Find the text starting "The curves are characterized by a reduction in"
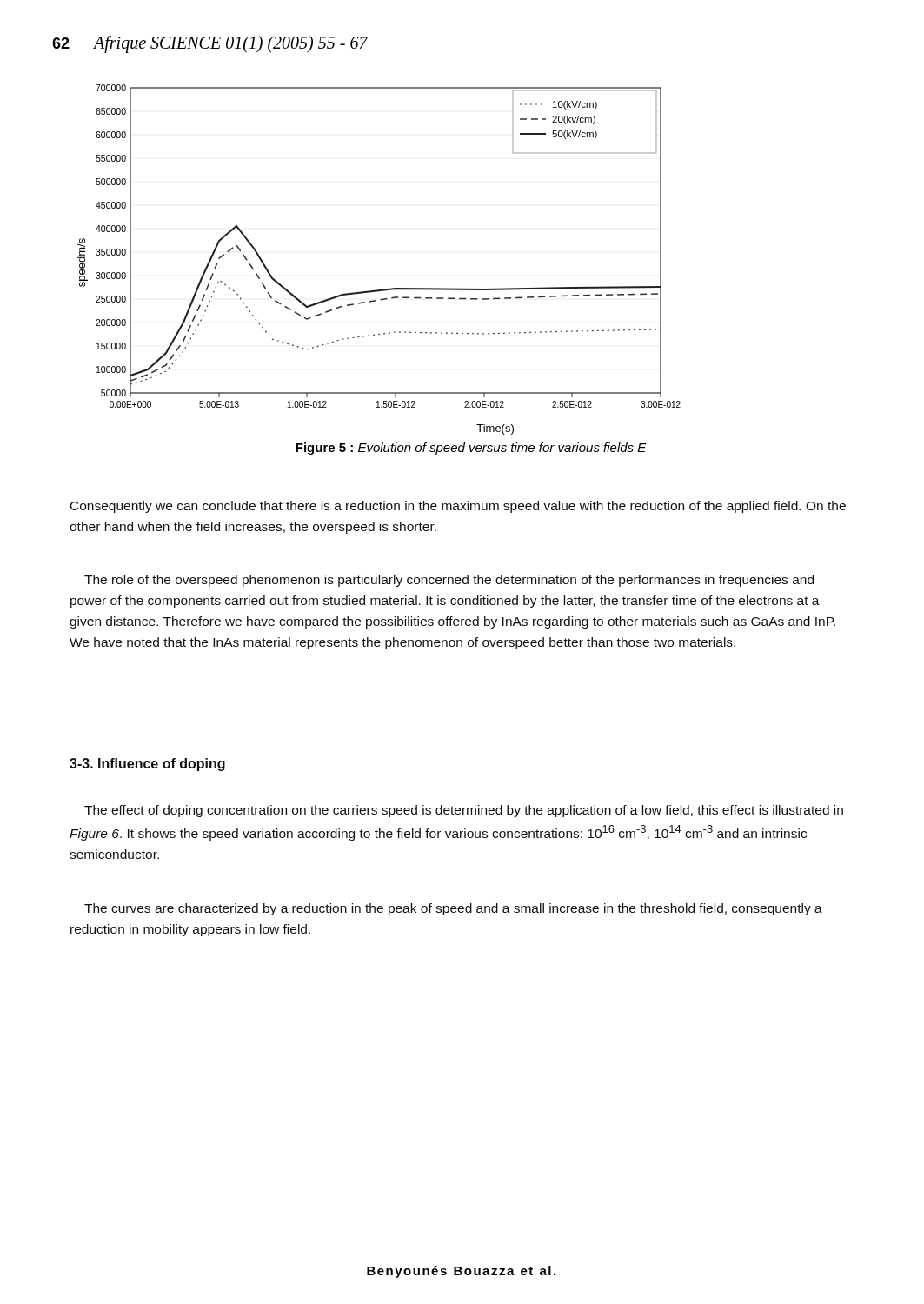The width and height of the screenshot is (924, 1304). pos(446,918)
